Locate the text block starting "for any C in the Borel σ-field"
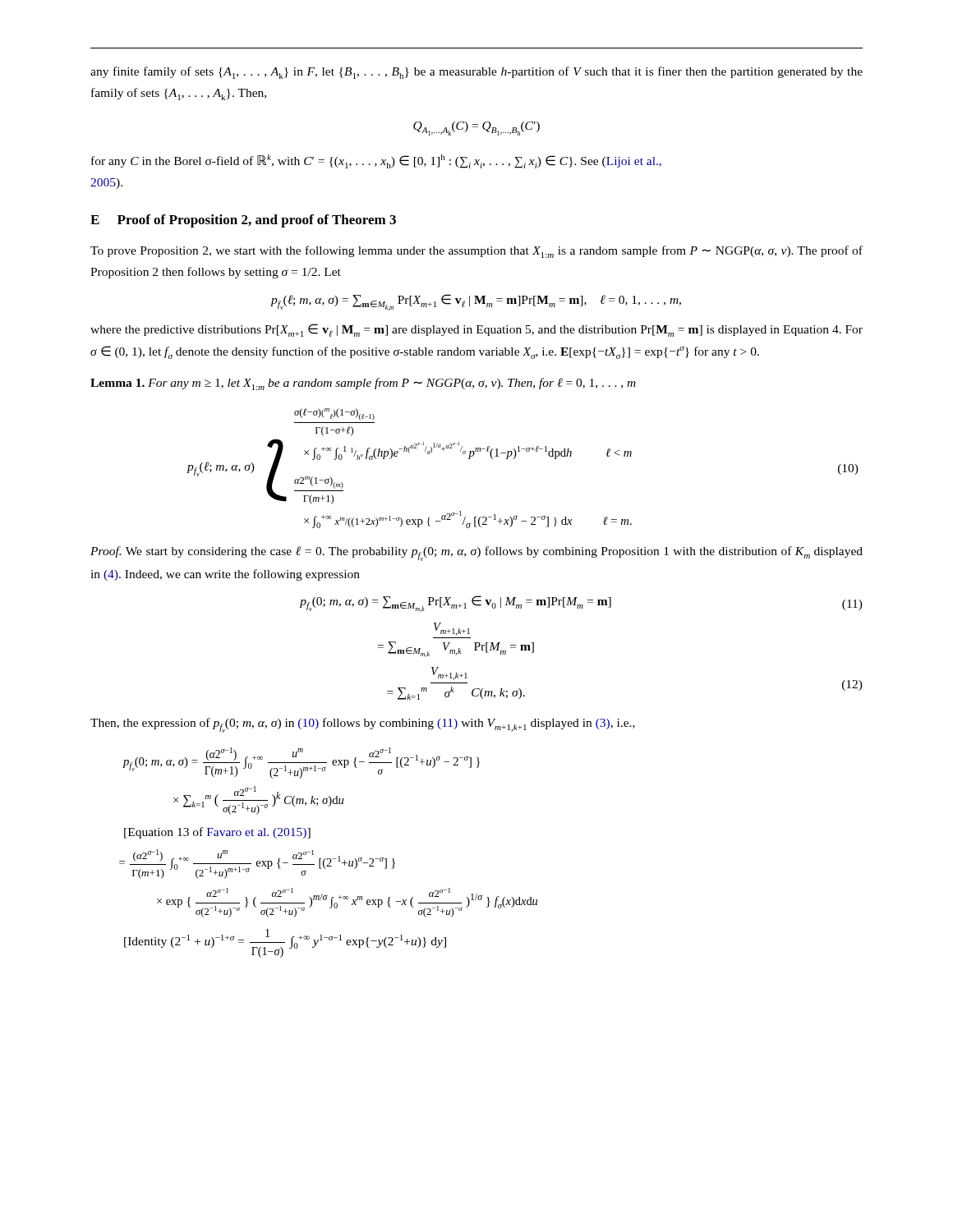Image resolution: width=953 pixels, height=1232 pixels. tap(376, 170)
